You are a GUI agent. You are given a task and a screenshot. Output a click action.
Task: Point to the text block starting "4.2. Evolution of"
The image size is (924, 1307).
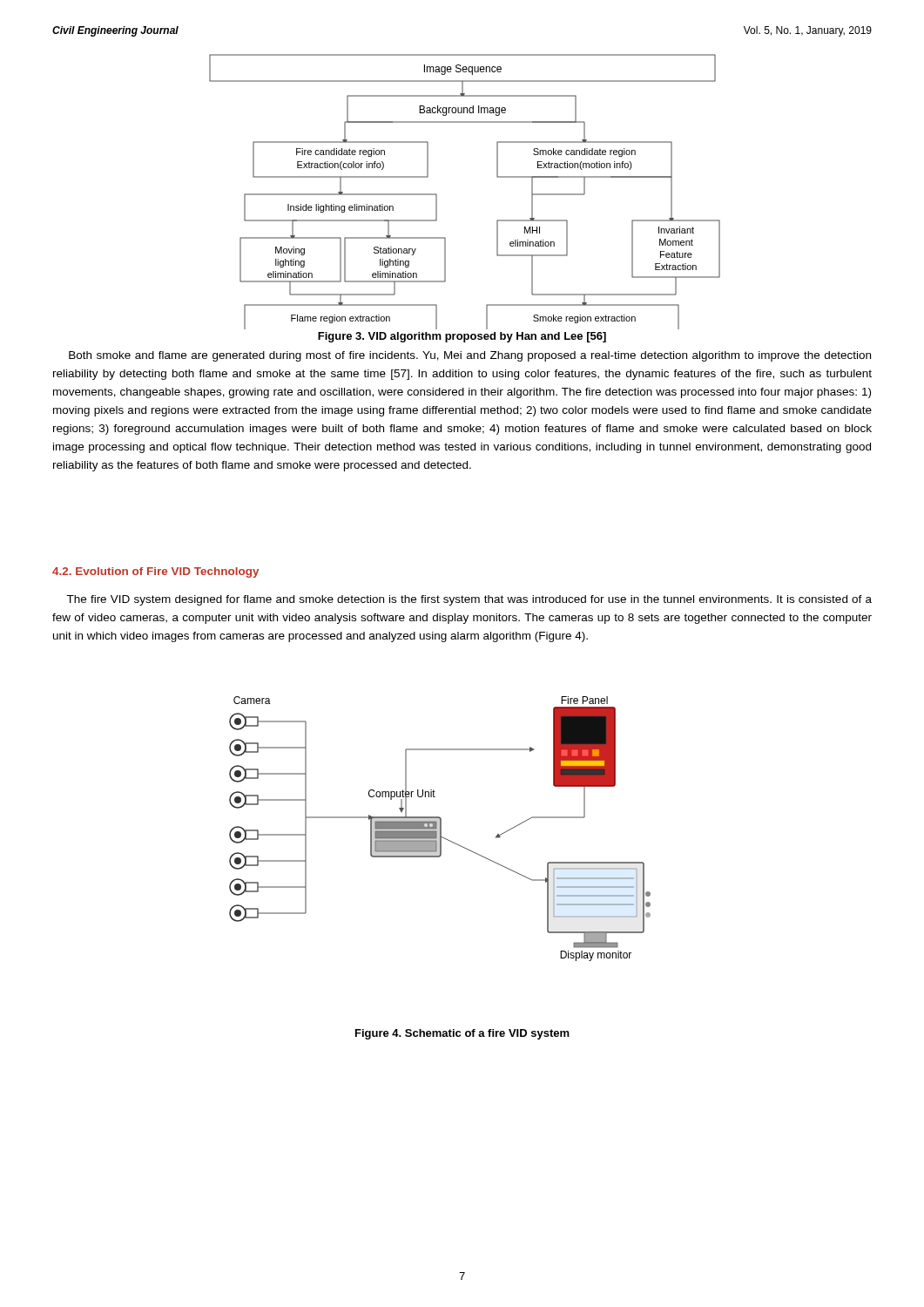[x=156, y=571]
